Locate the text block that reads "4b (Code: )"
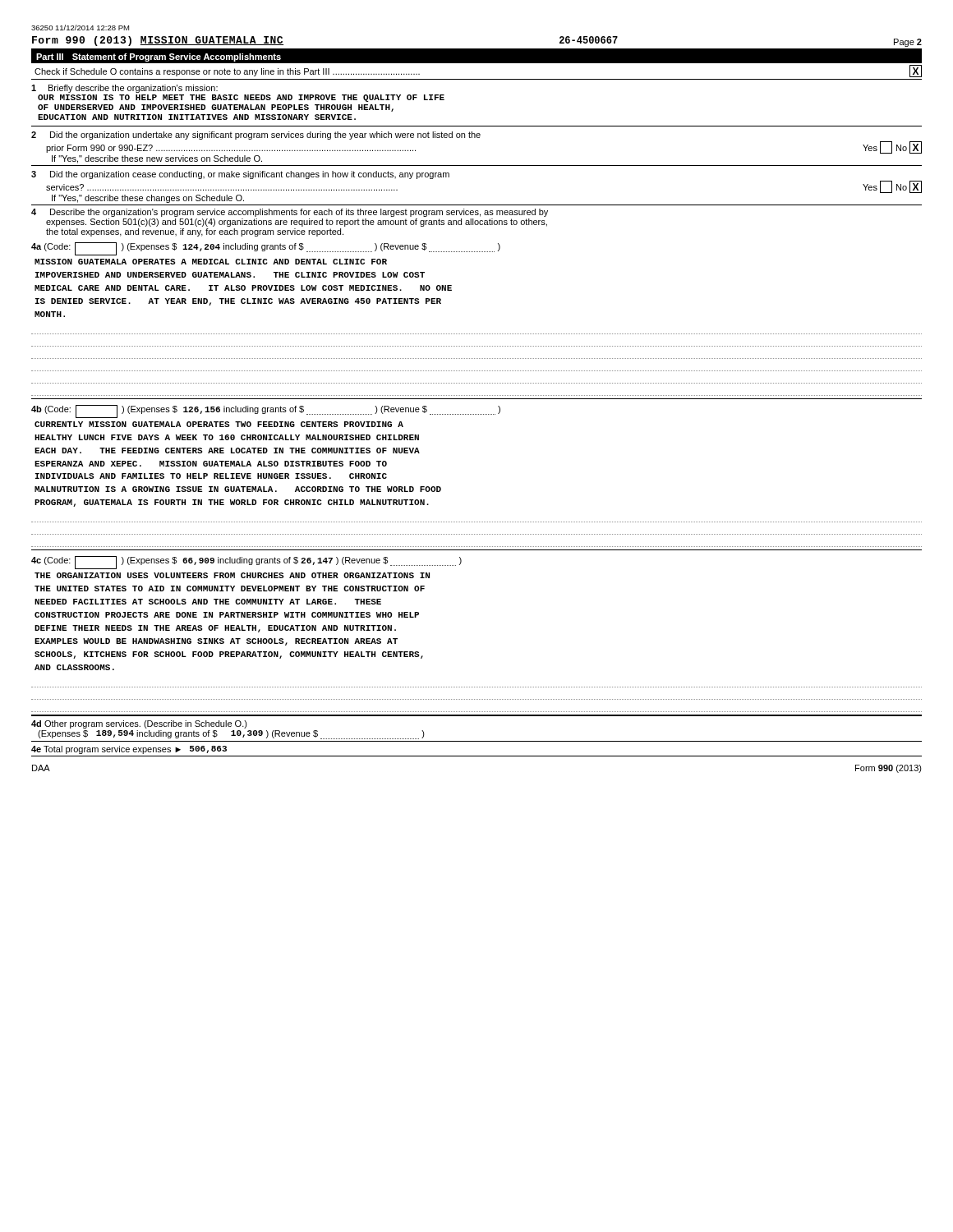Screen dimensions: 1232x953 266,411
